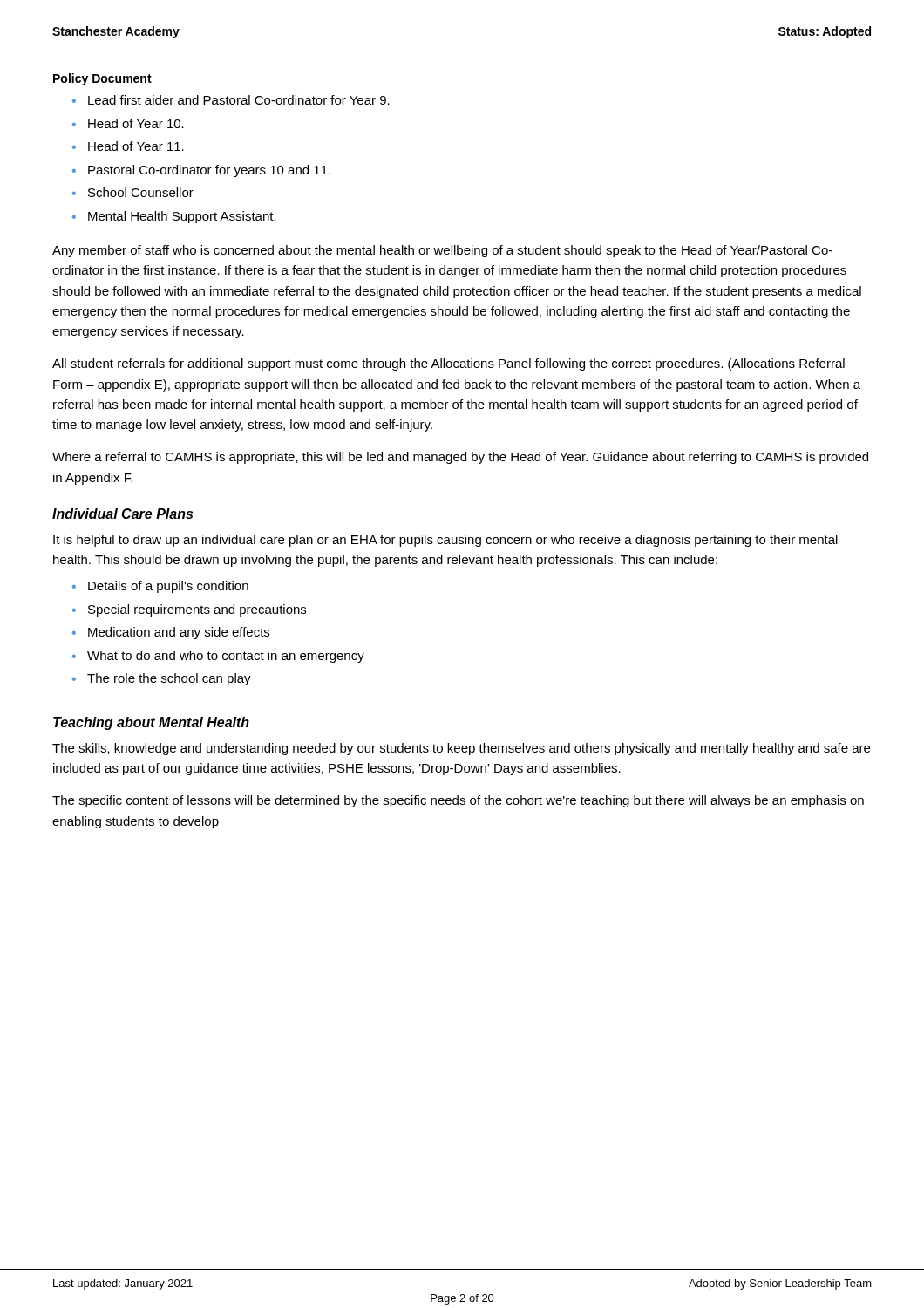
Task: Find the text starting "Medication and any side effects"
Action: click(179, 632)
